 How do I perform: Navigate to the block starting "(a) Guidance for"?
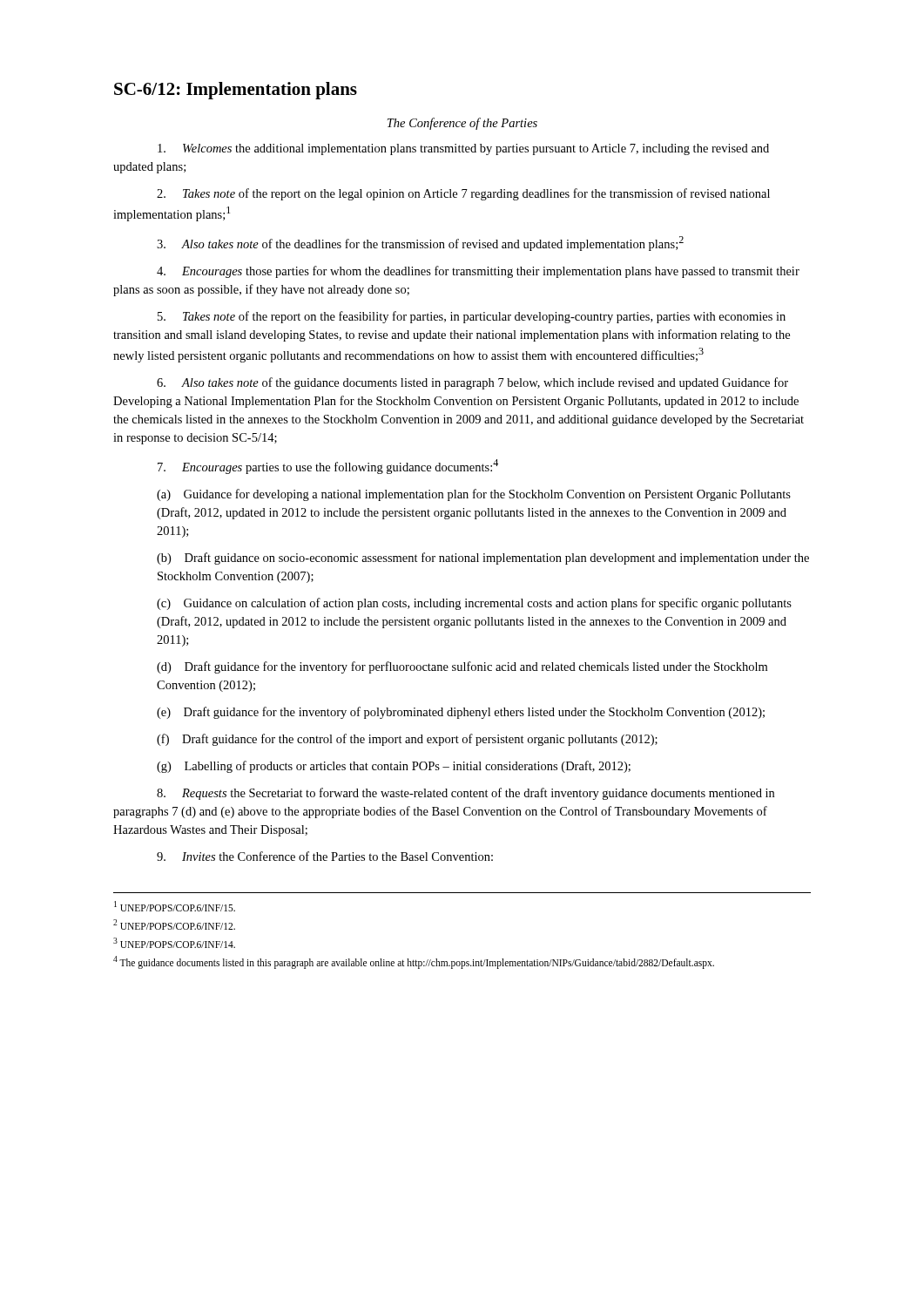474,512
